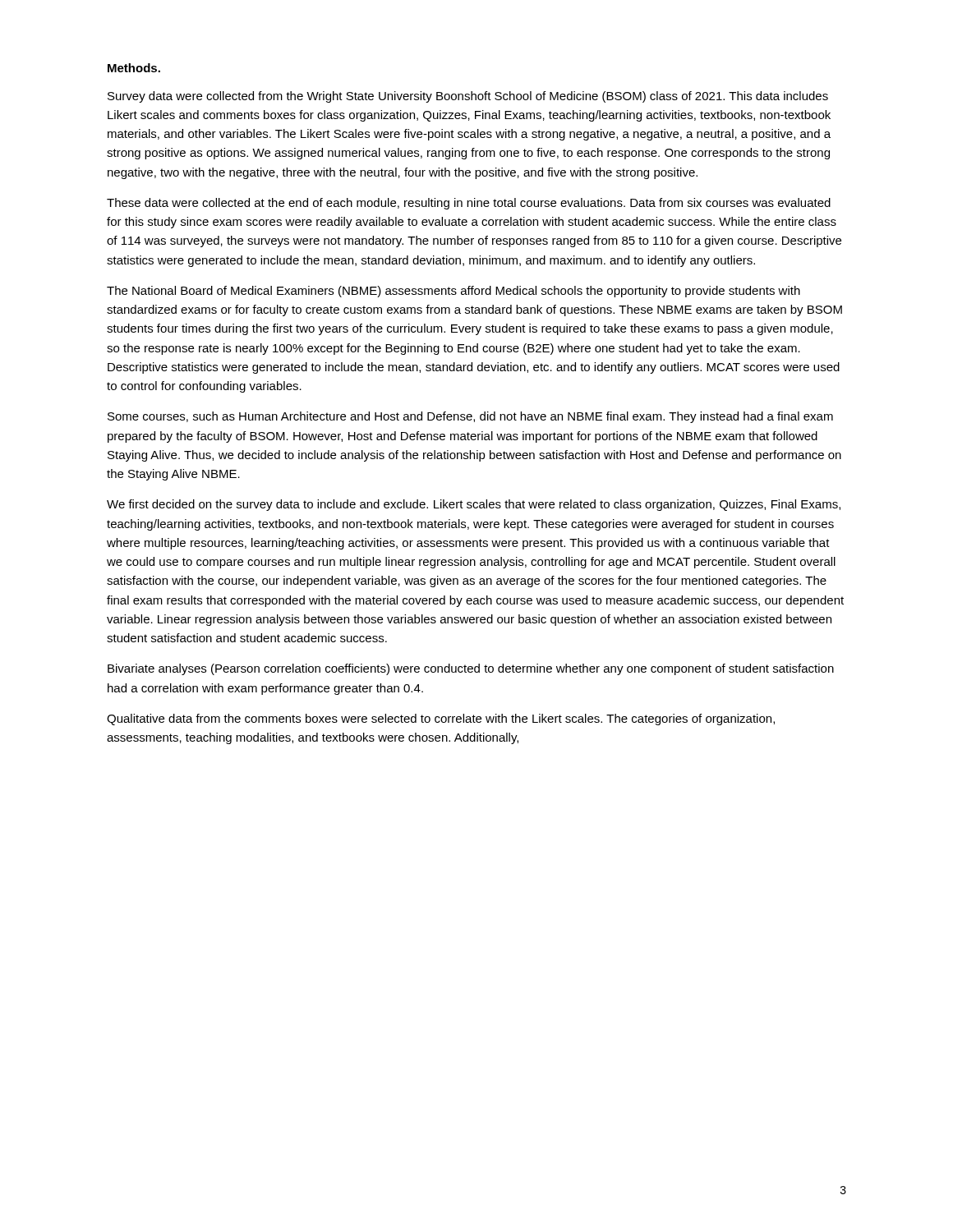The image size is (953, 1232).
Task: Find the passage starting "Survey data were collected"
Action: (469, 133)
